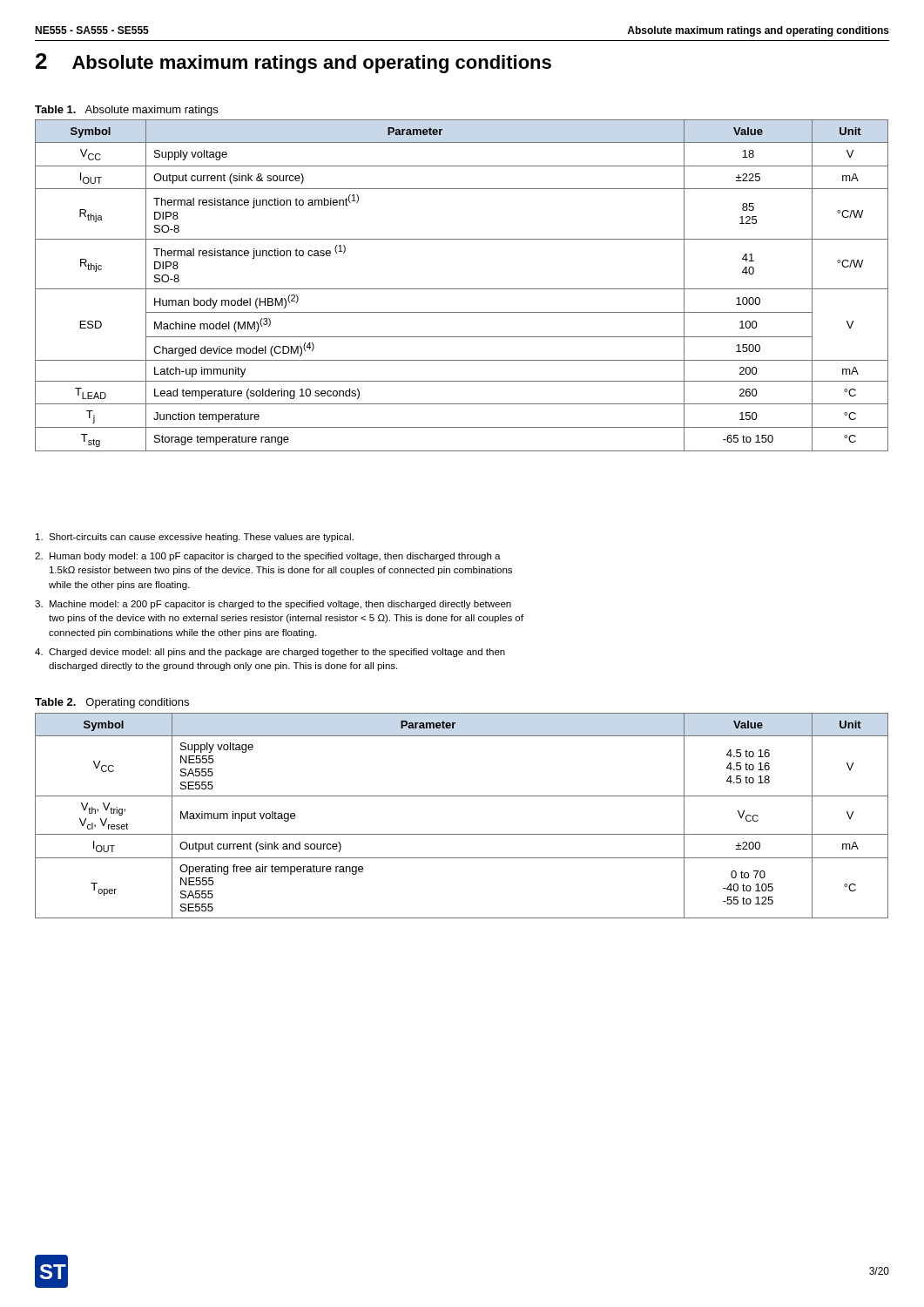The image size is (924, 1307).
Task: Navigate to the text block starting "Table 2. Operating"
Action: click(x=112, y=702)
